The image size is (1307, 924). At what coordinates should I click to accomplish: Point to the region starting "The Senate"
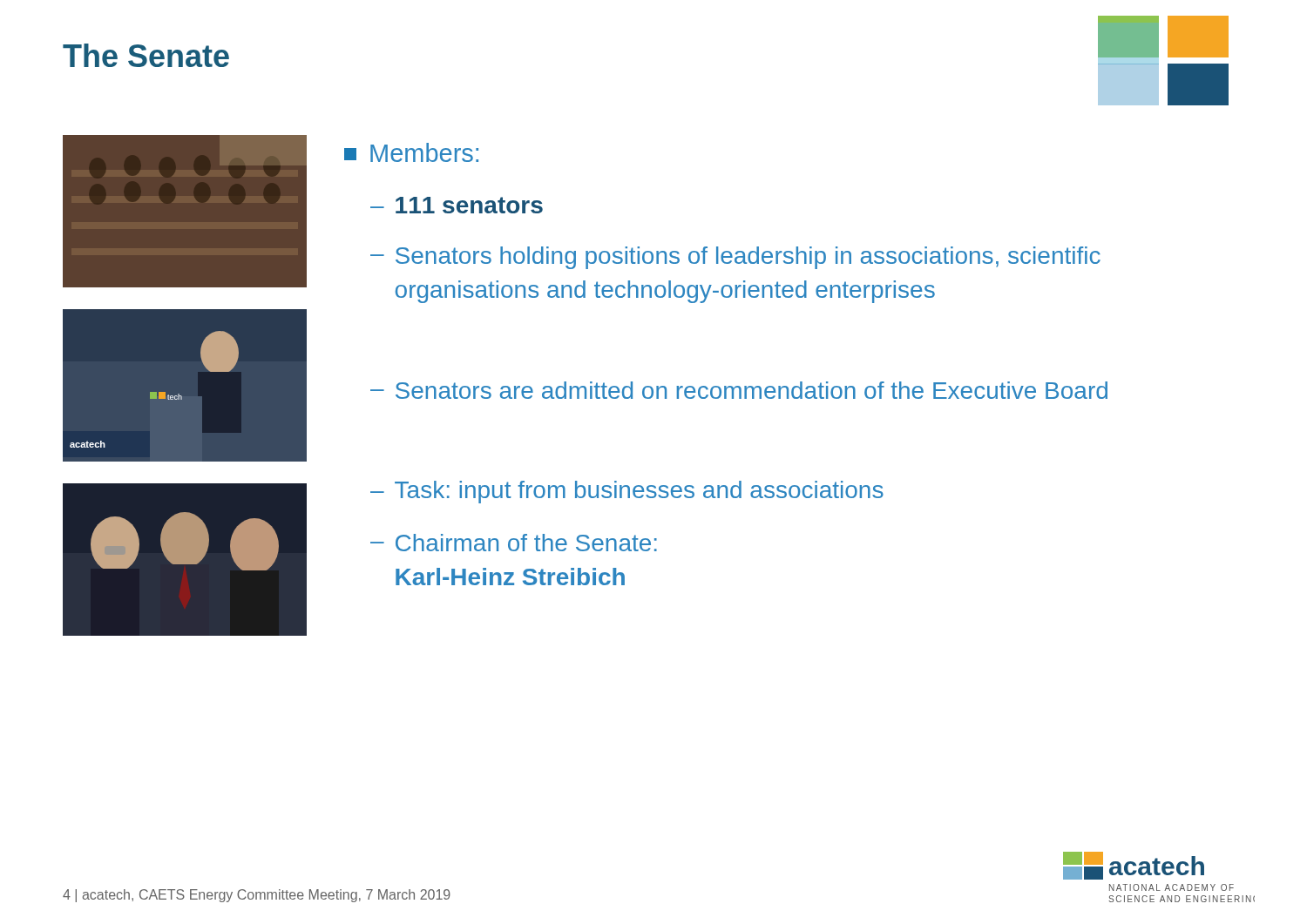[146, 56]
